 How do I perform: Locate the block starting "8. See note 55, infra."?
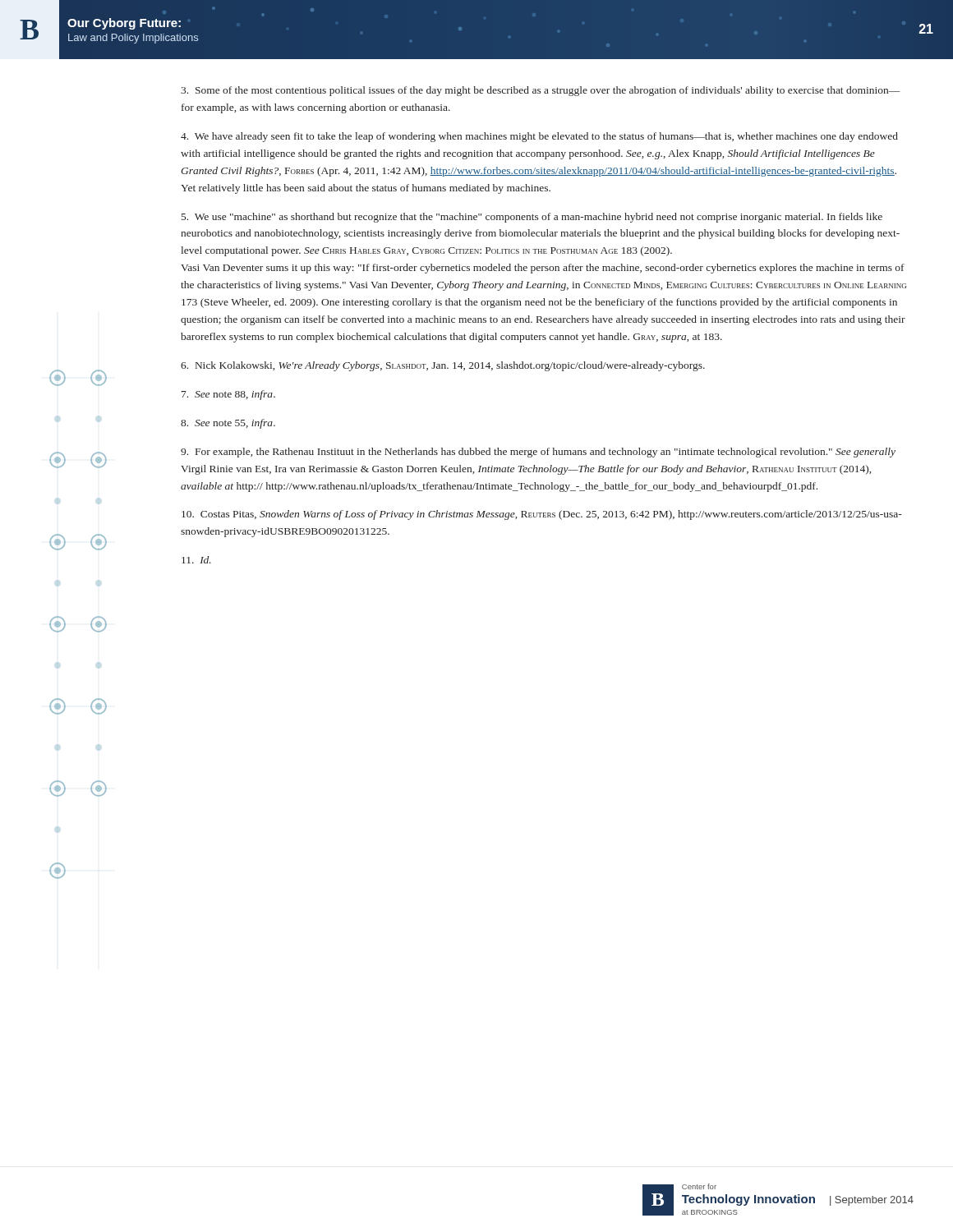click(228, 422)
